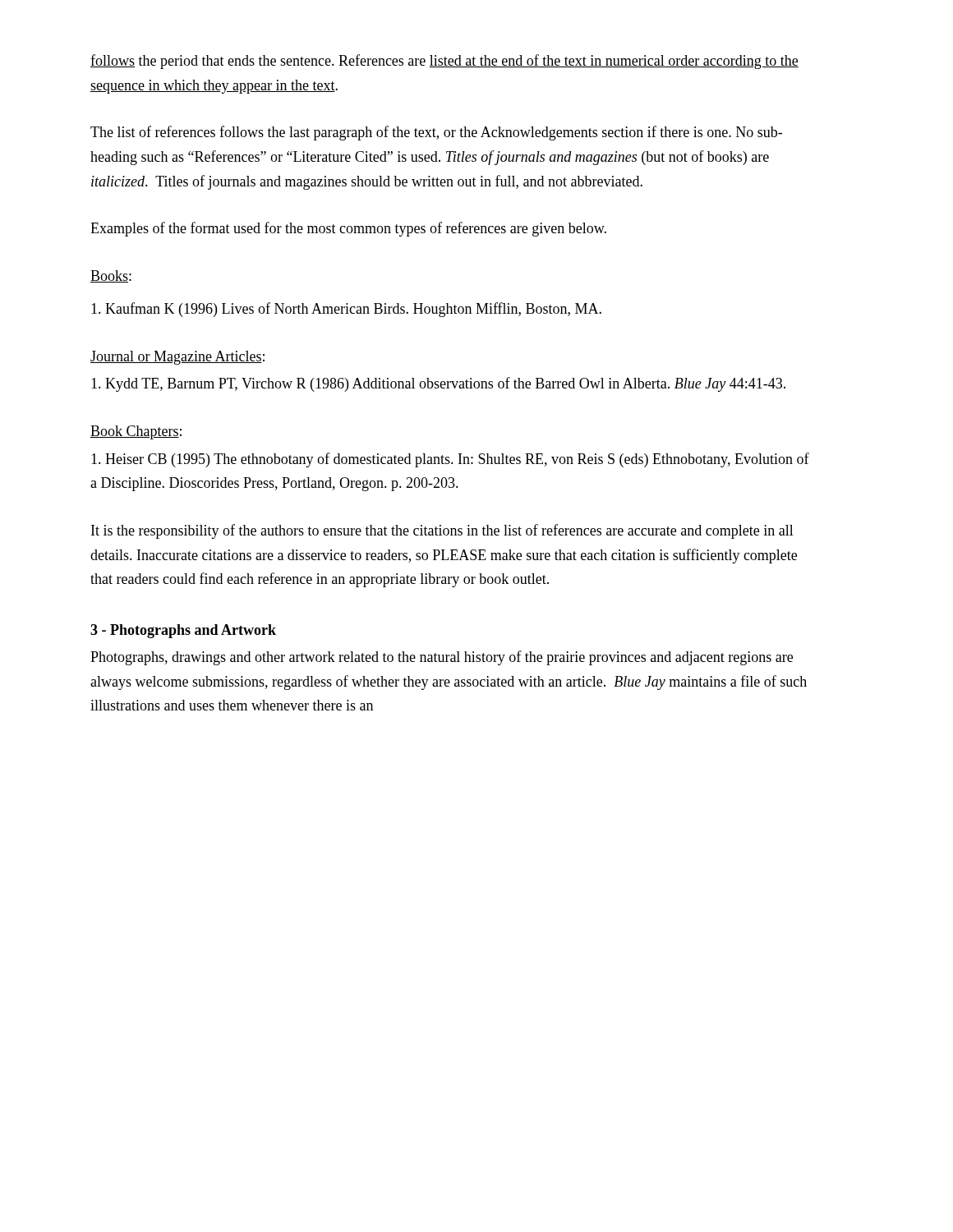The height and width of the screenshot is (1232, 953).
Task: Point to the block beginning "Photographs, drawings and other artwork"
Action: pyautogui.click(x=449, y=681)
